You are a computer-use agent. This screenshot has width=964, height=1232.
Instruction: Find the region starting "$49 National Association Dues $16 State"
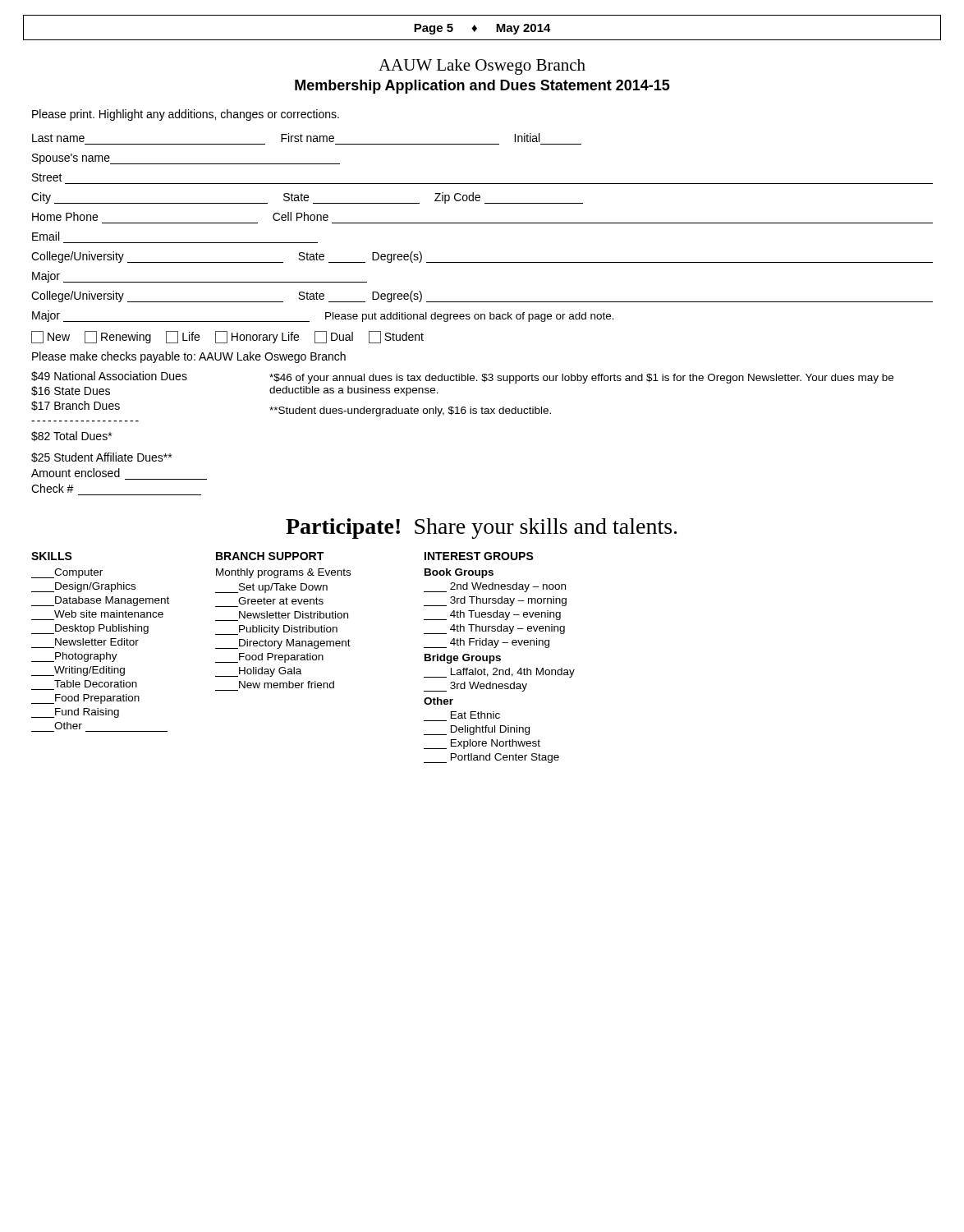(130, 432)
